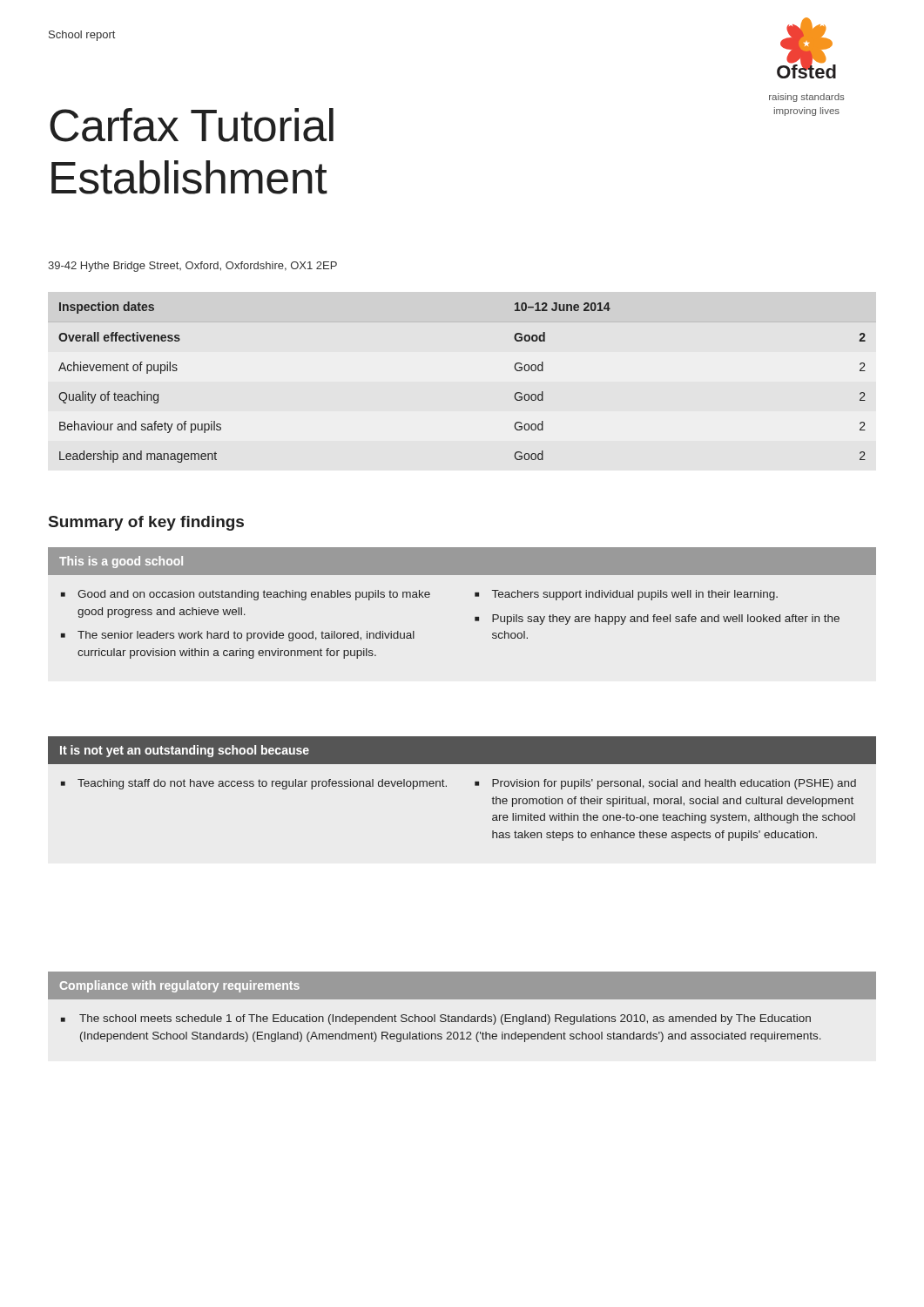Navigate to the text starting "Good and on occasion outstanding teaching enables"
This screenshot has width=924, height=1307.
point(254,602)
